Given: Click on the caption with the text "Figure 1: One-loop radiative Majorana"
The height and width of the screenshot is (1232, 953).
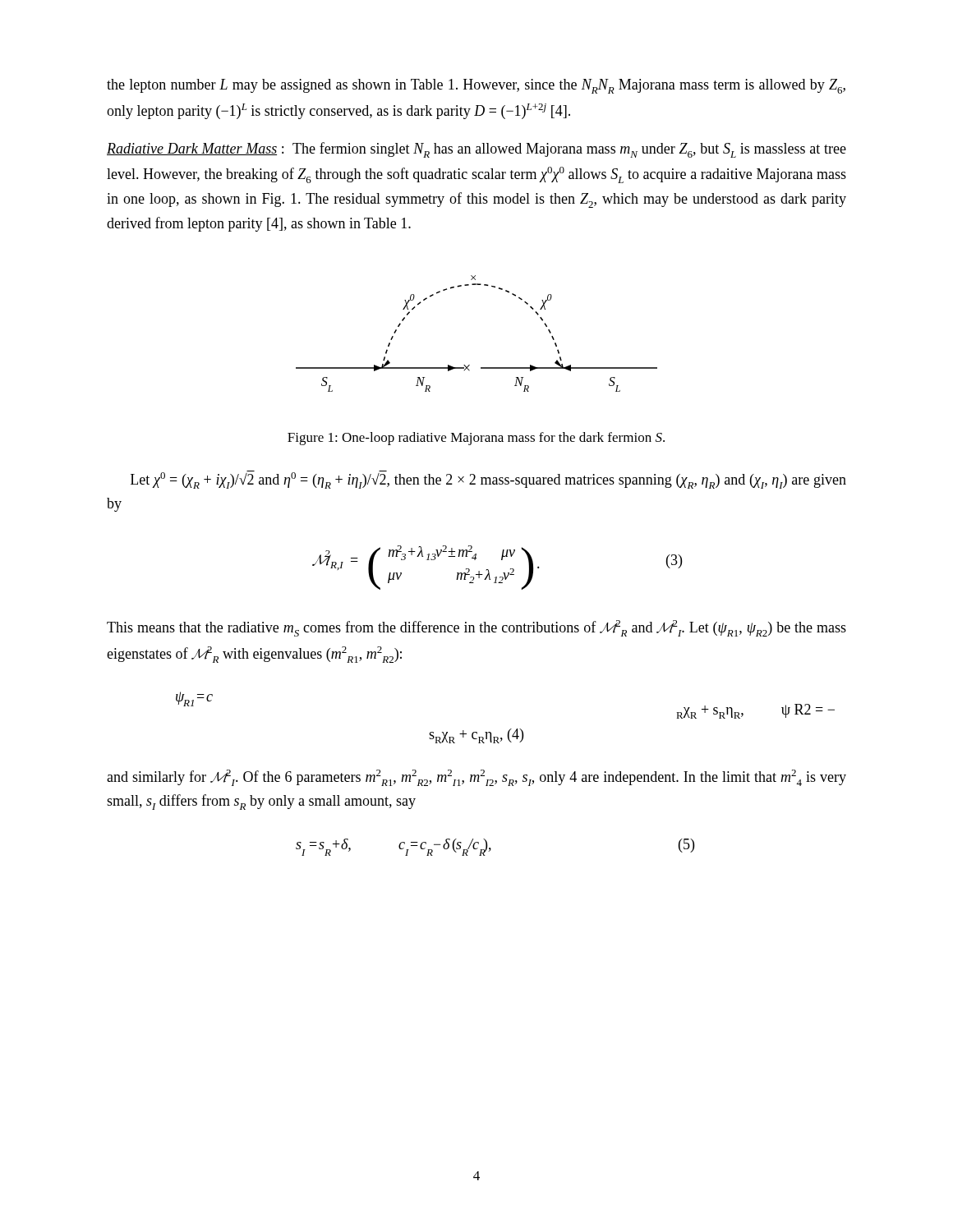Looking at the screenshot, I should point(476,438).
